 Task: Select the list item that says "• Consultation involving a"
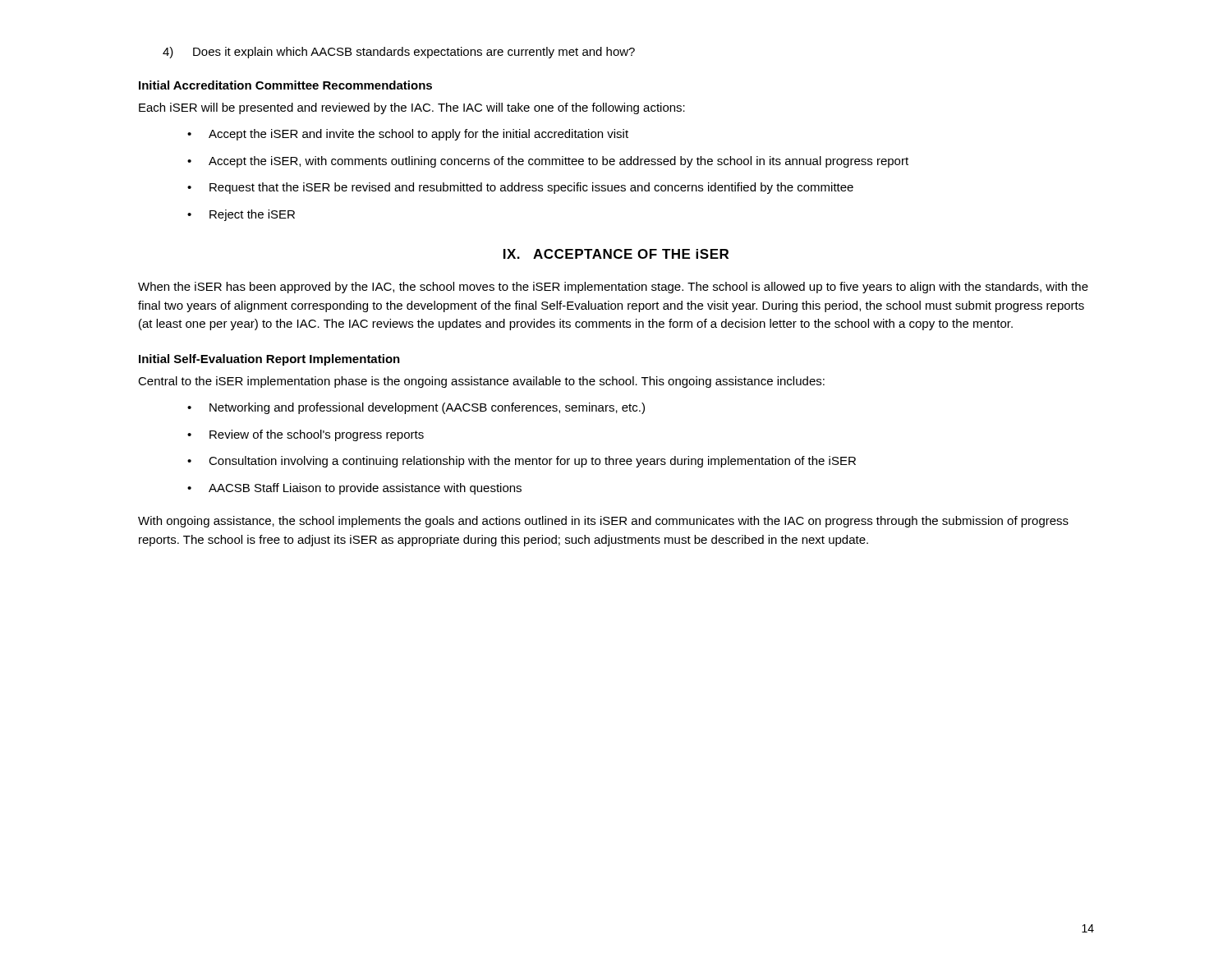[x=641, y=461]
